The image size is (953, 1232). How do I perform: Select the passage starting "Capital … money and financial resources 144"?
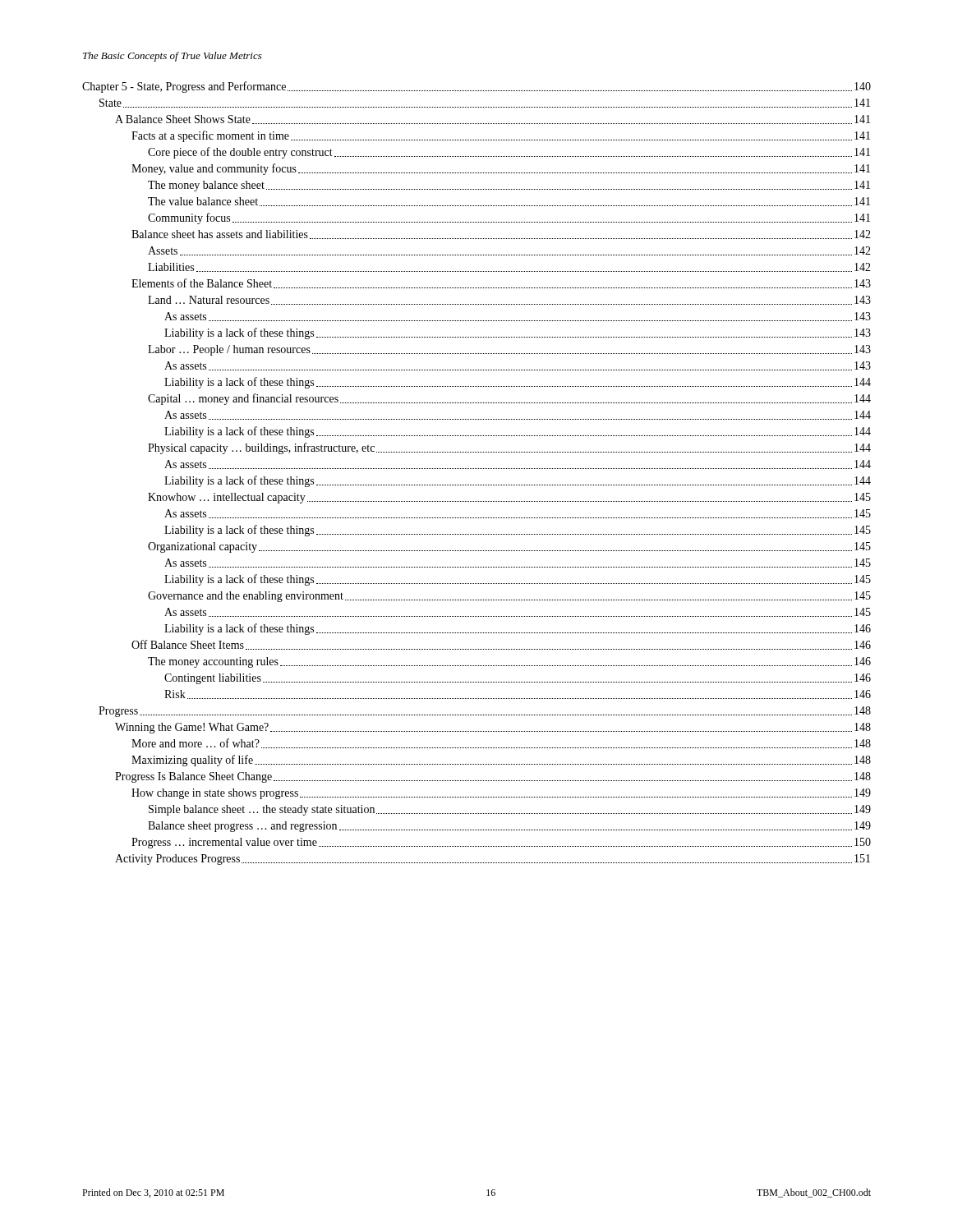509,399
